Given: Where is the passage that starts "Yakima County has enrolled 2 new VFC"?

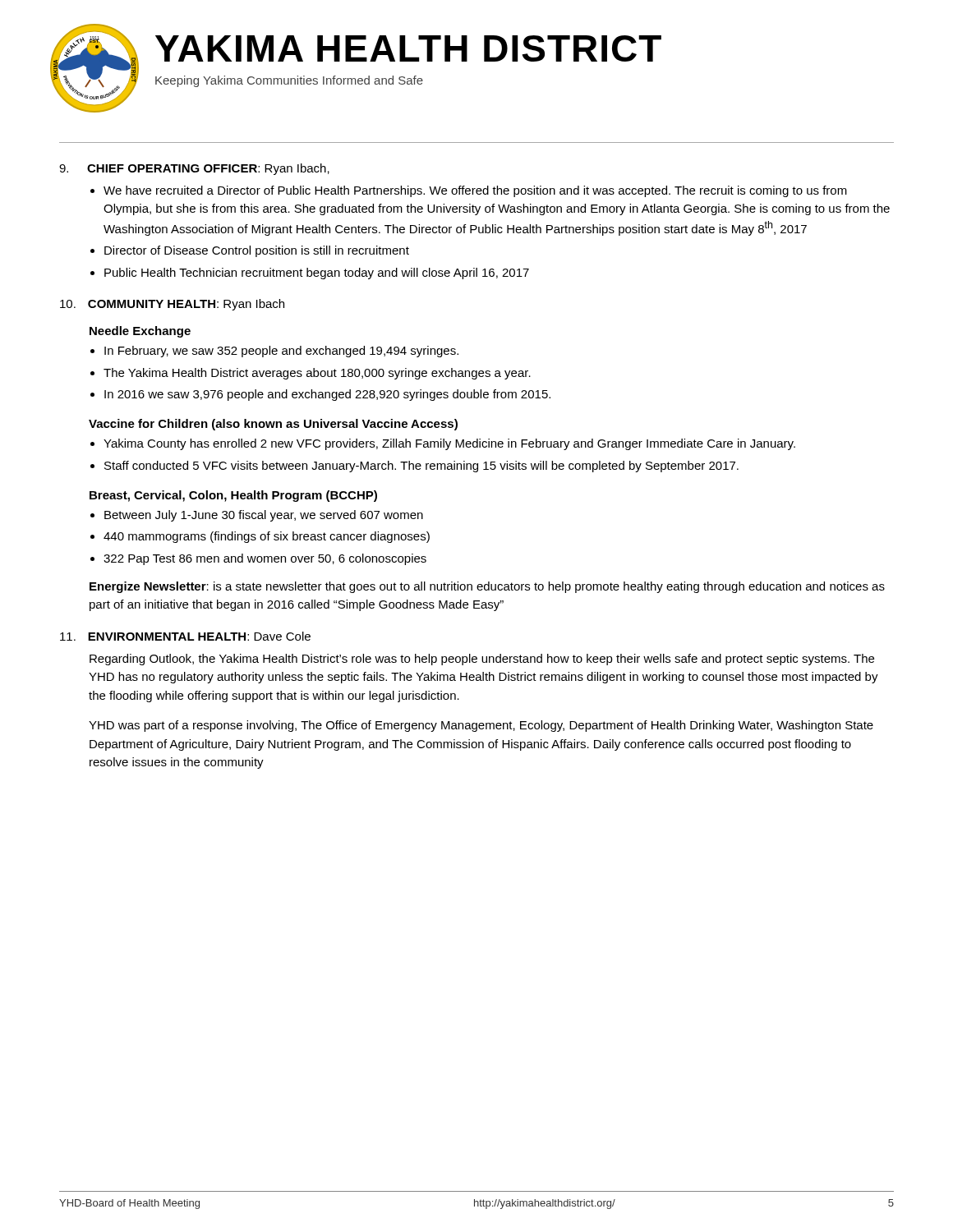Looking at the screenshot, I should pyautogui.click(x=450, y=443).
